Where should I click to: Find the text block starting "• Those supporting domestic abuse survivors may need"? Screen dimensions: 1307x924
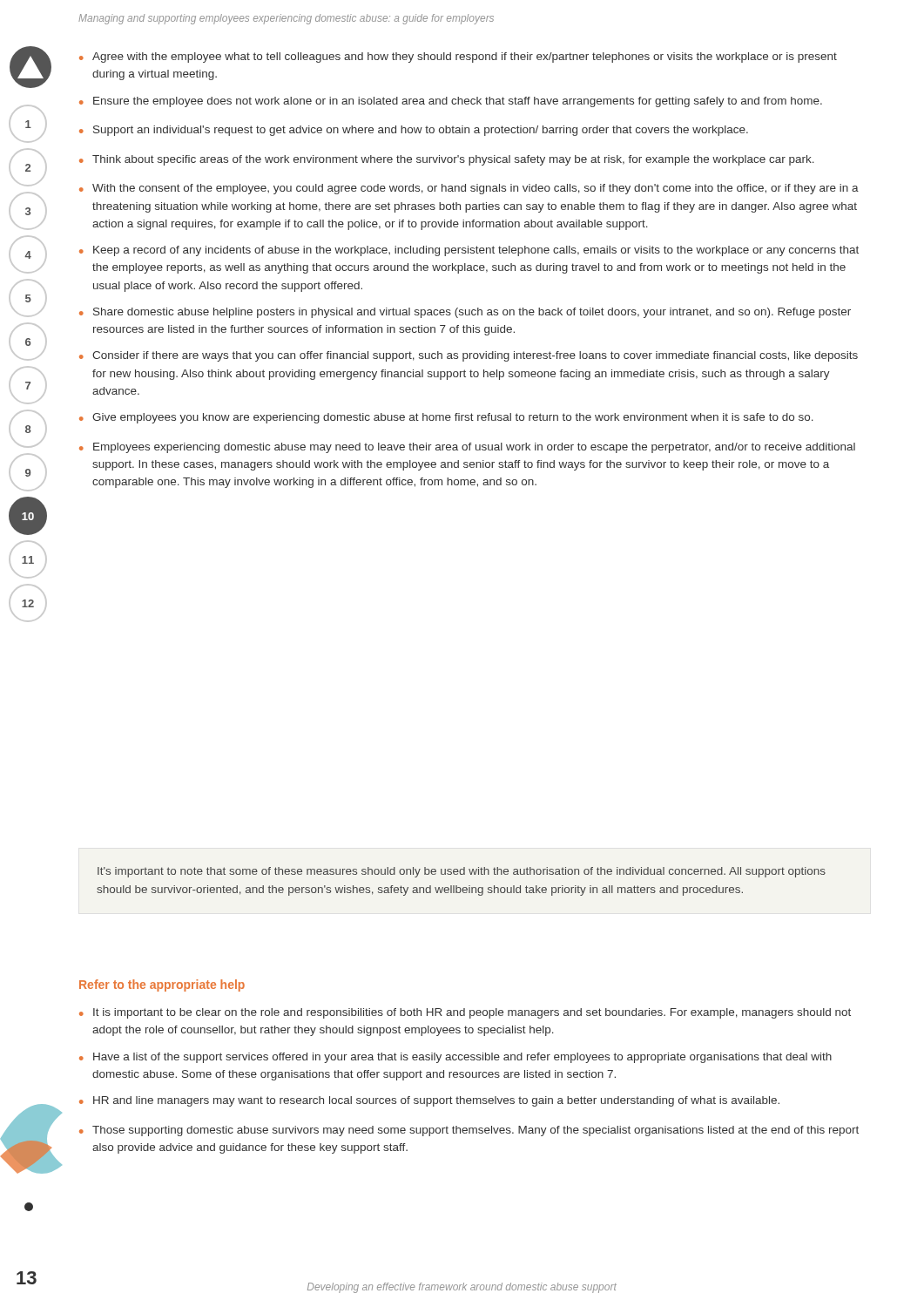coord(470,1139)
